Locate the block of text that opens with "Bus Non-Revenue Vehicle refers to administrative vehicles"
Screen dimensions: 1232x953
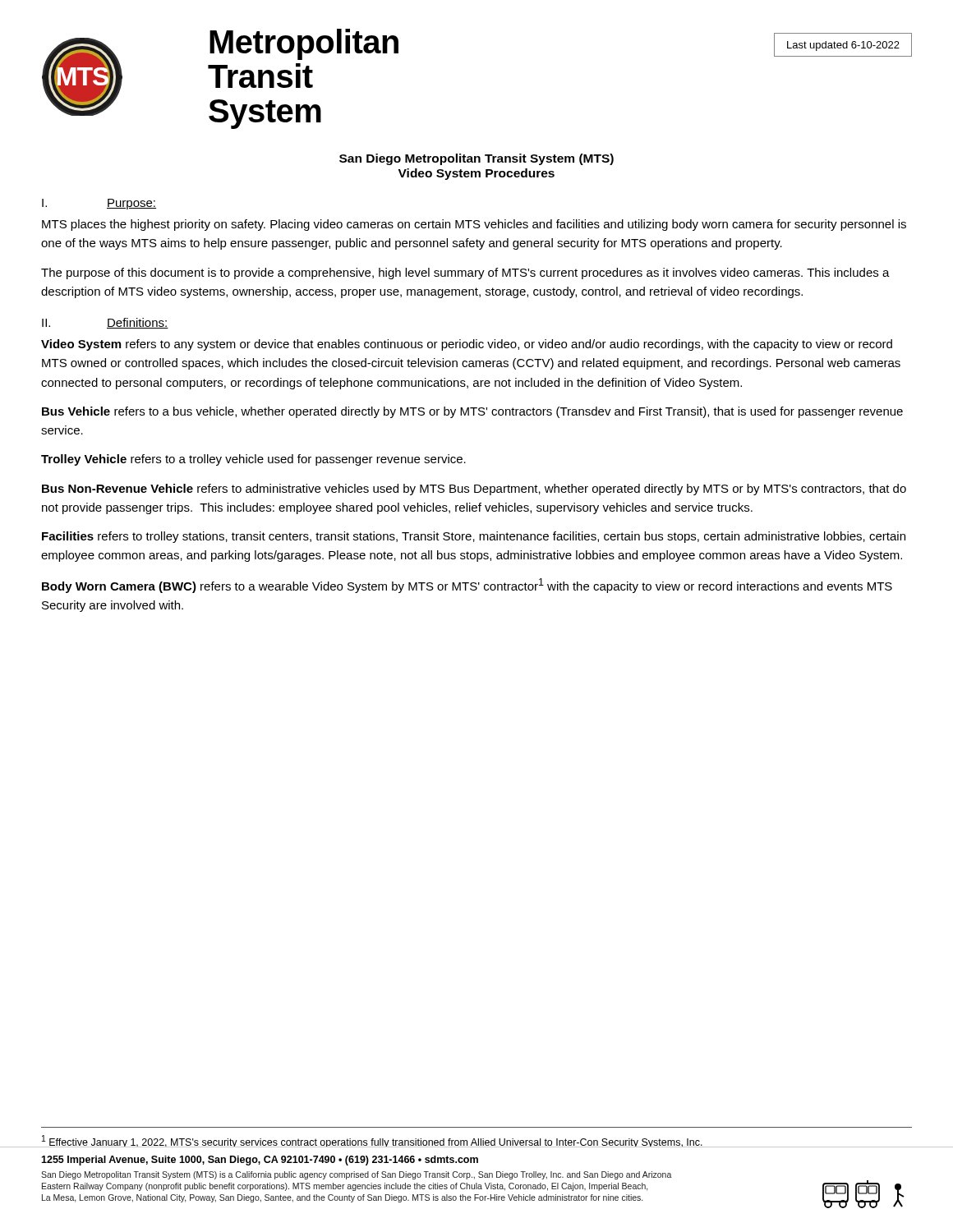[x=474, y=497]
